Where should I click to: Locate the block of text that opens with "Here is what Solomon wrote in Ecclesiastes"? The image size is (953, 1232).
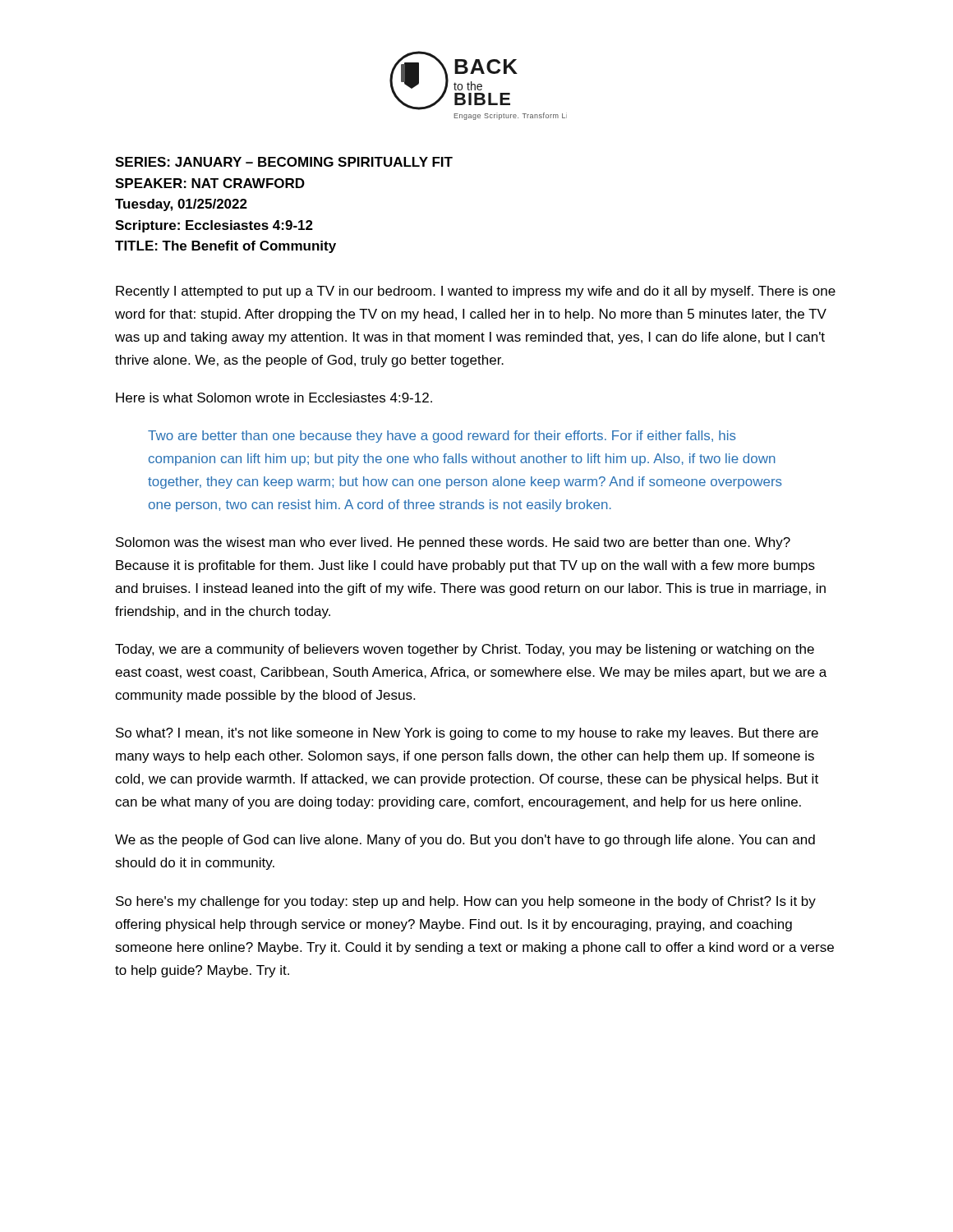pyautogui.click(x=274, y=398)
